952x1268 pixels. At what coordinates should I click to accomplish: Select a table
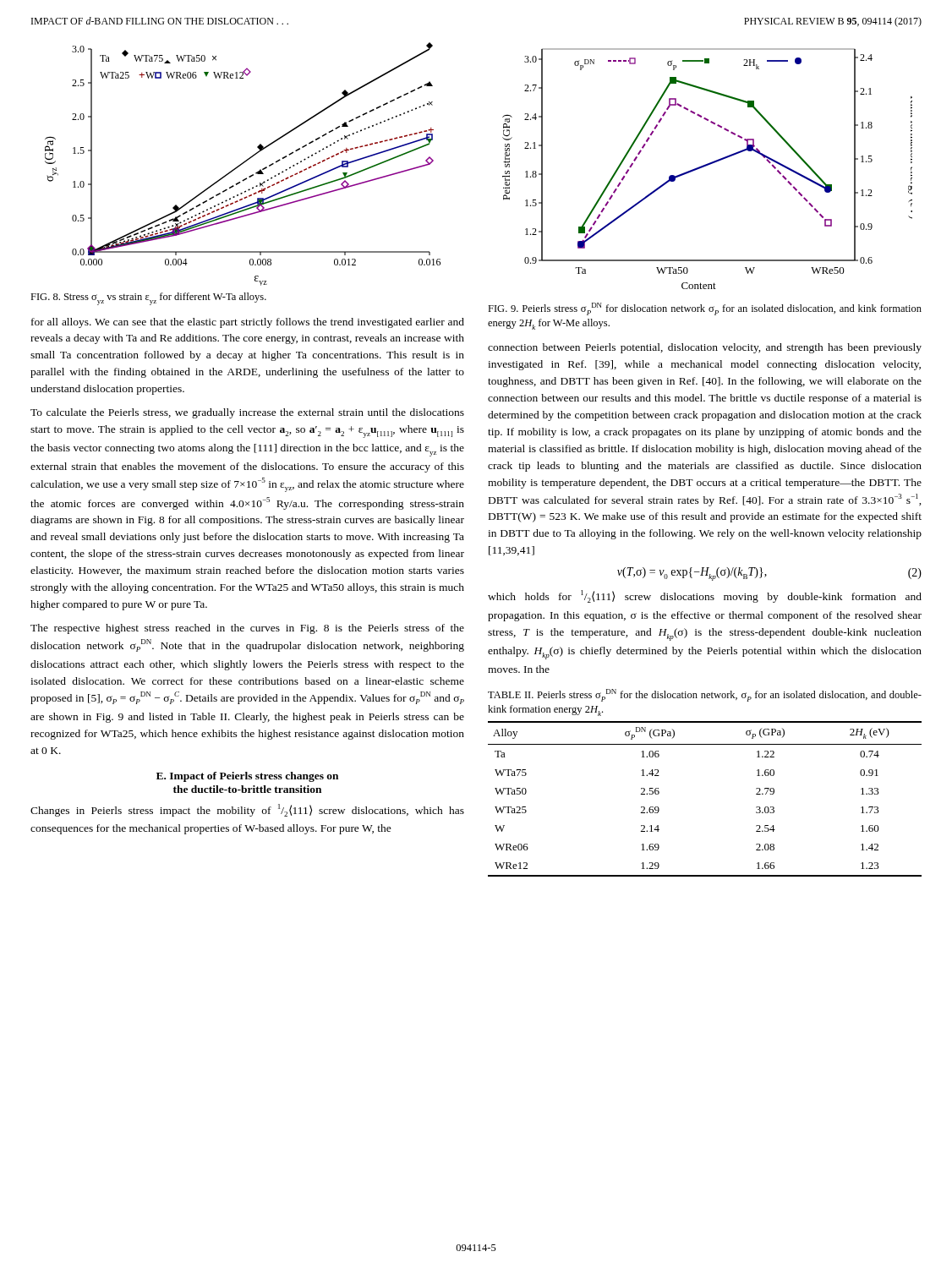tap(705, 798)
